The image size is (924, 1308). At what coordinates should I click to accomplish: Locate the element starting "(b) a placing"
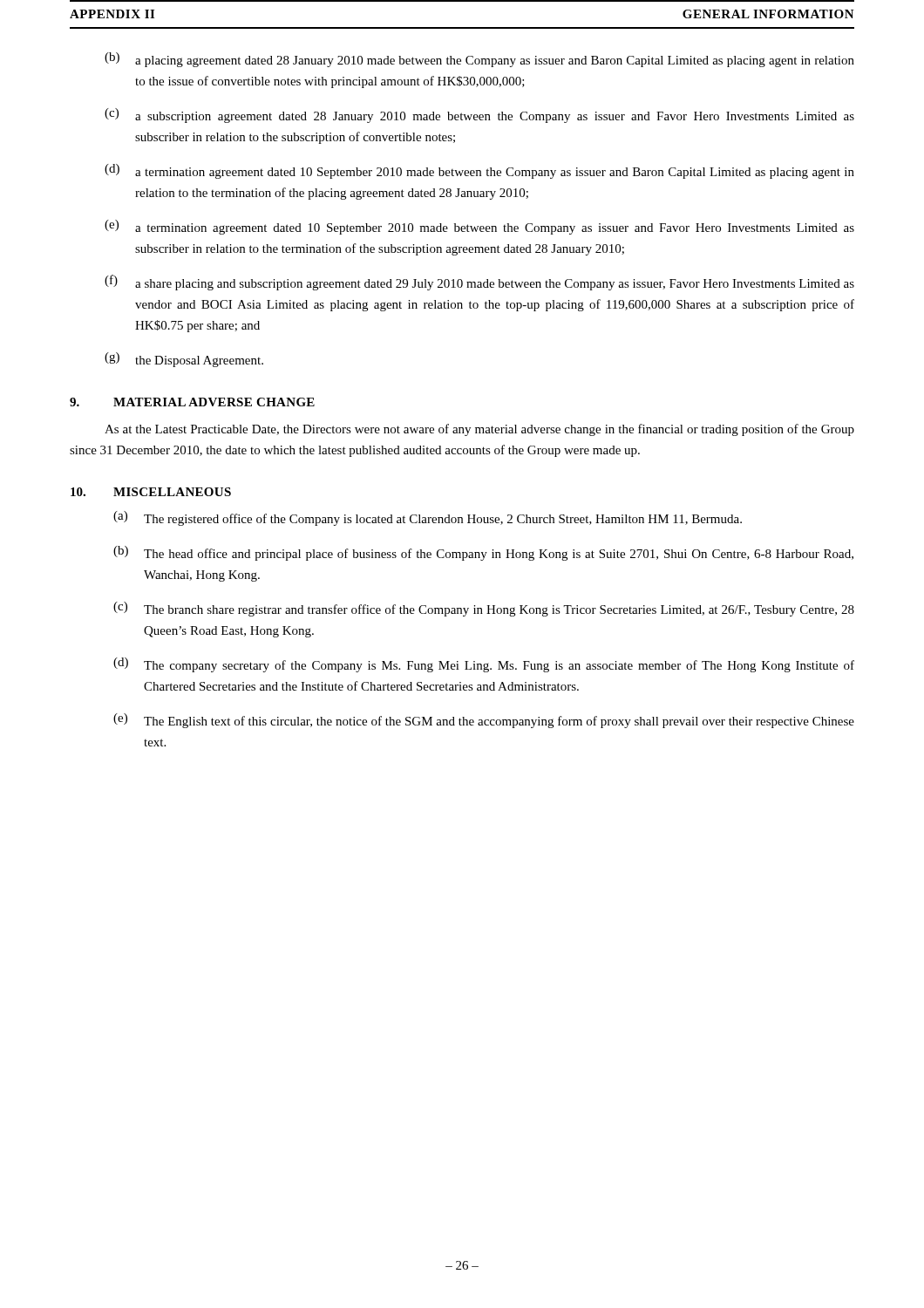coord(479,71)
